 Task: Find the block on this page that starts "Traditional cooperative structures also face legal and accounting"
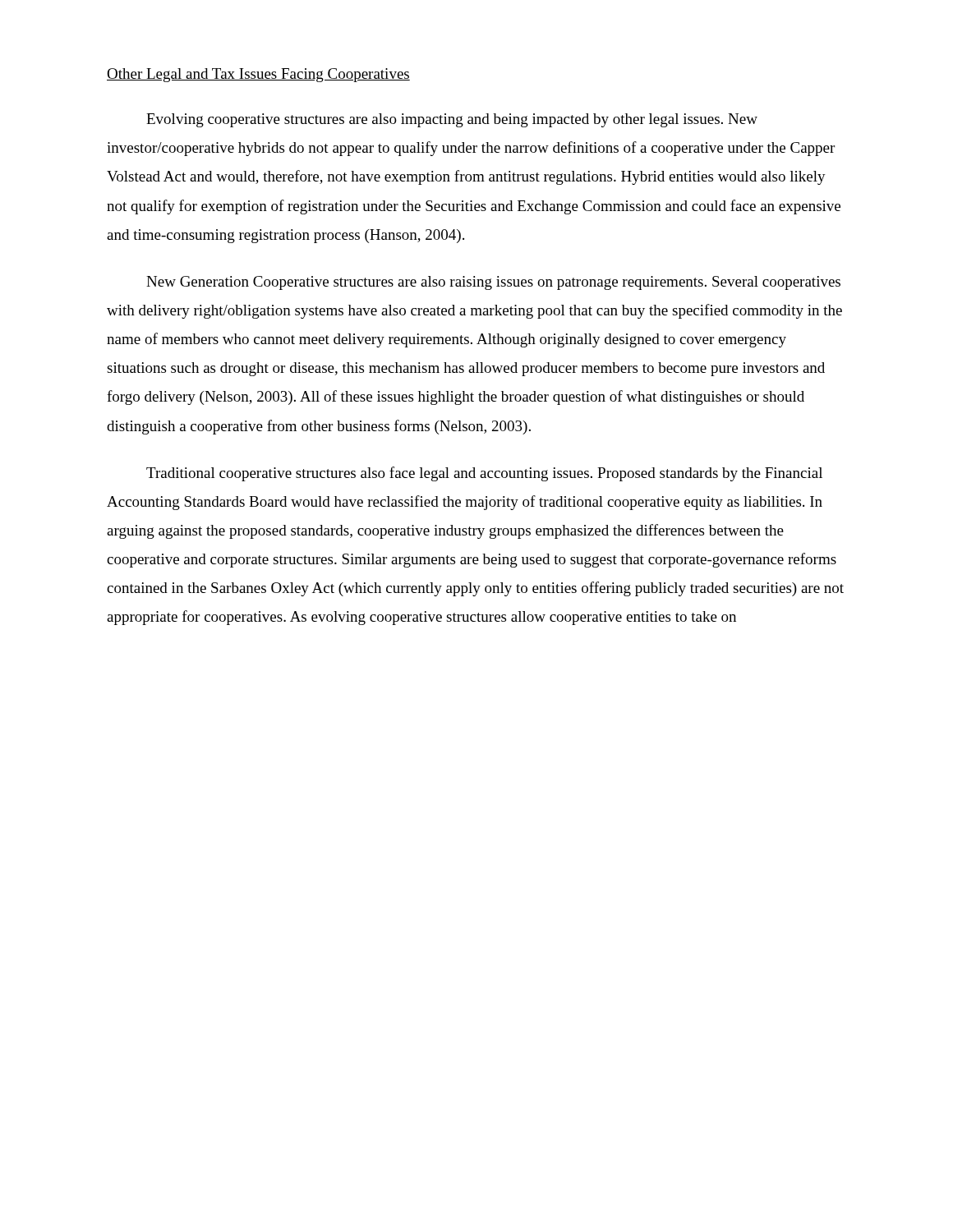[x=476, y=545]
